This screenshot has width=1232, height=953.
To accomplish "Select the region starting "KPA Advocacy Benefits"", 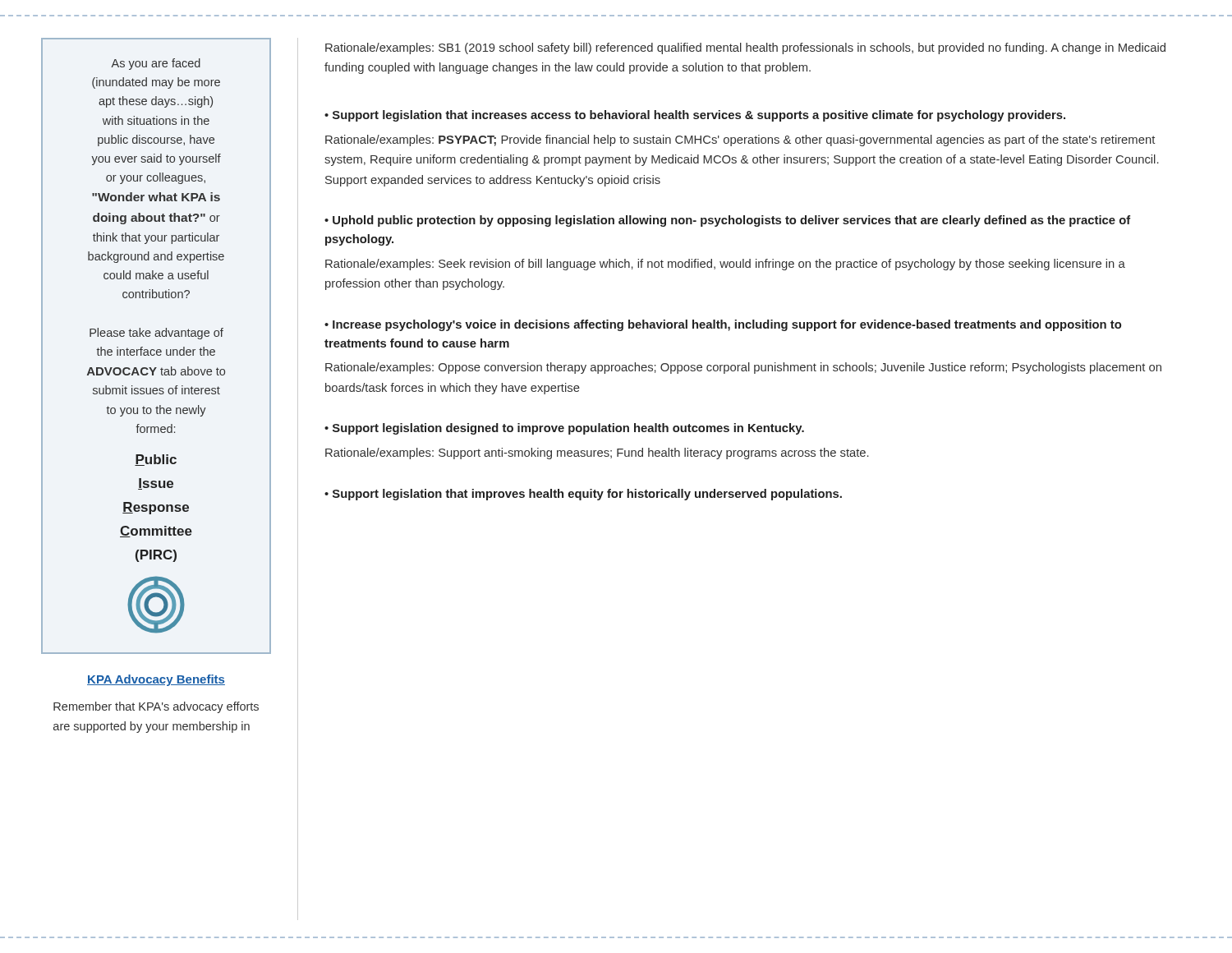I will pos(156,679).
